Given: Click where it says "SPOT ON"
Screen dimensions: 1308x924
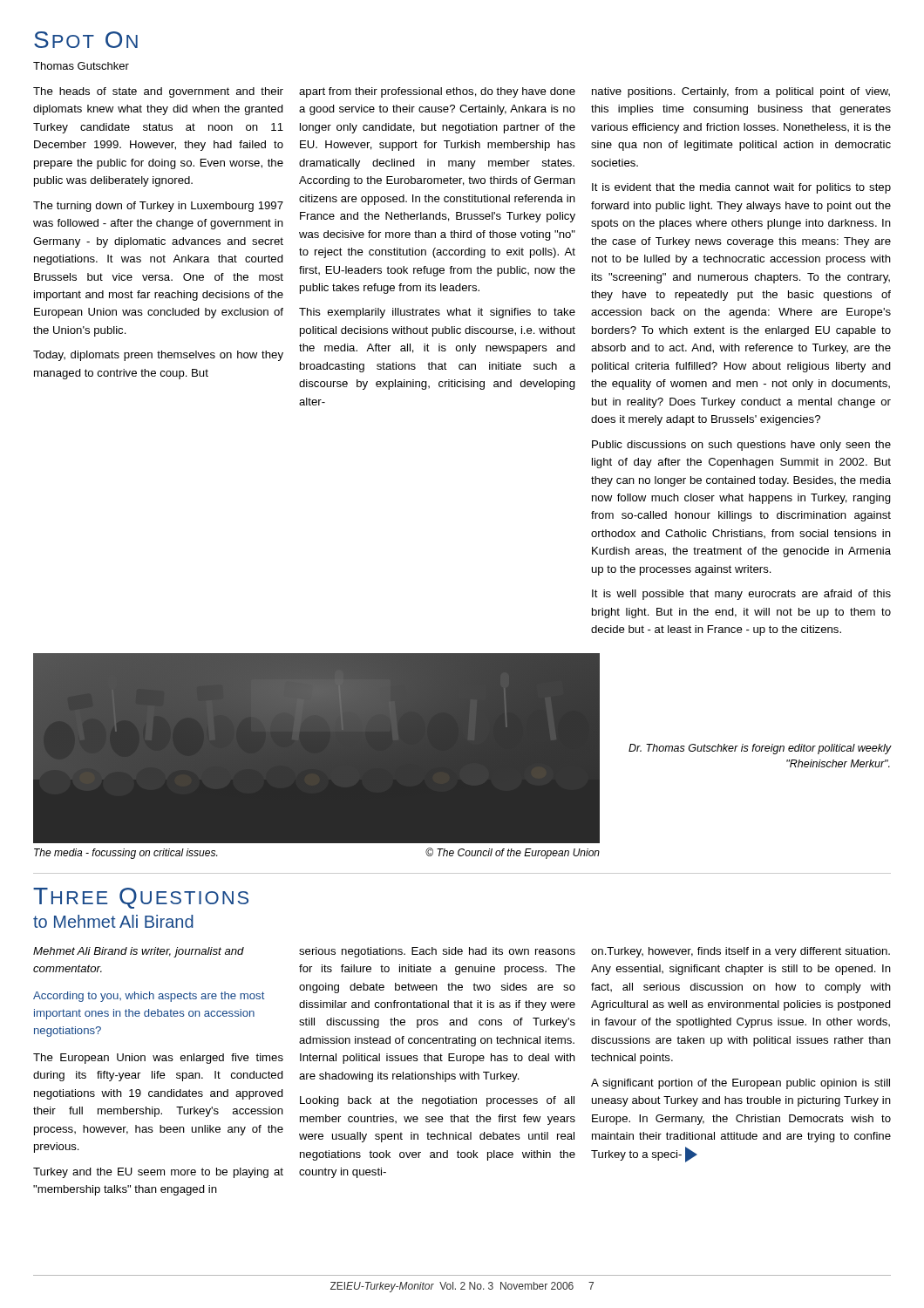Looking at the screenshot, I should (87, 40).
